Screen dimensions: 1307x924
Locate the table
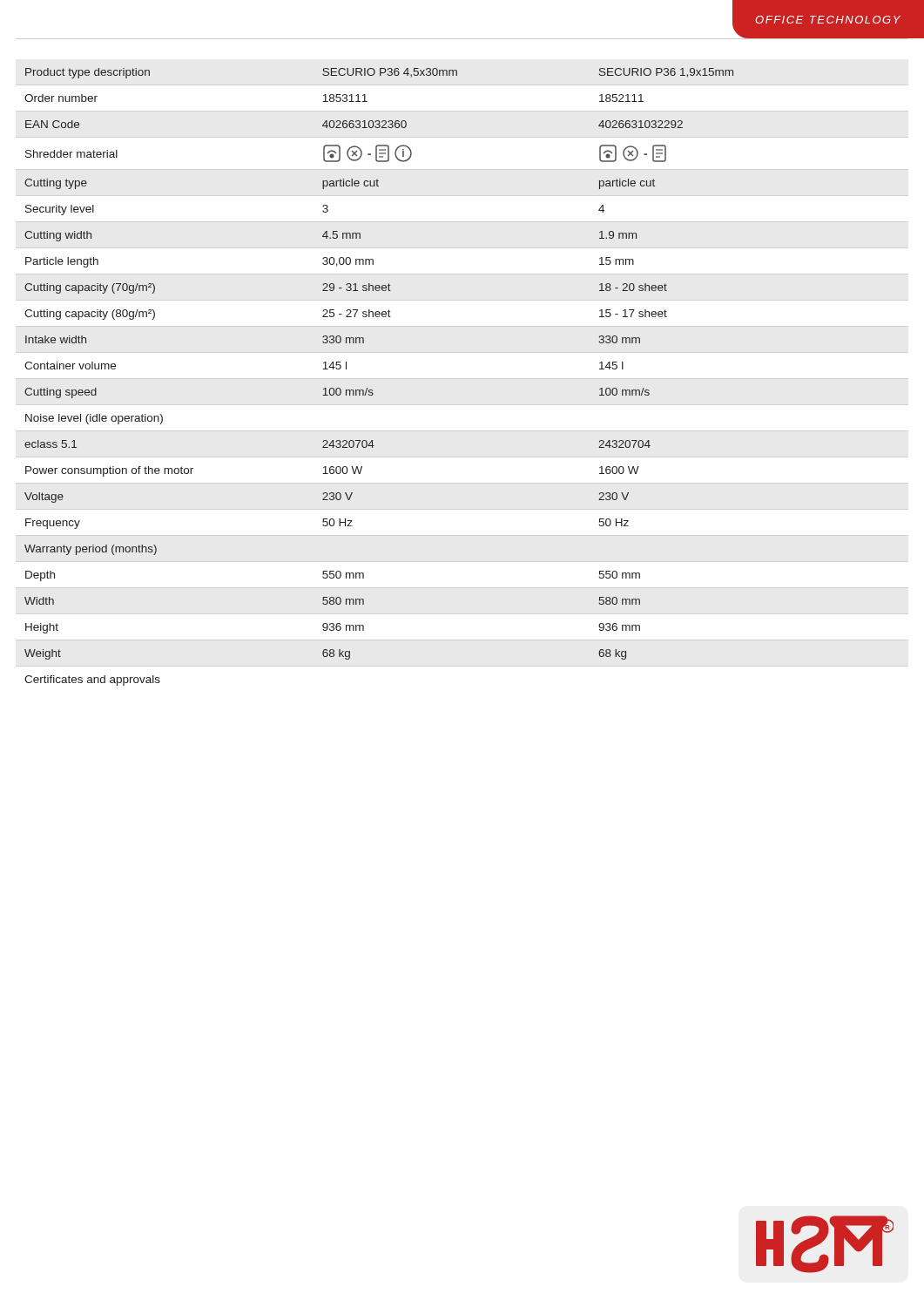point(462,376)
